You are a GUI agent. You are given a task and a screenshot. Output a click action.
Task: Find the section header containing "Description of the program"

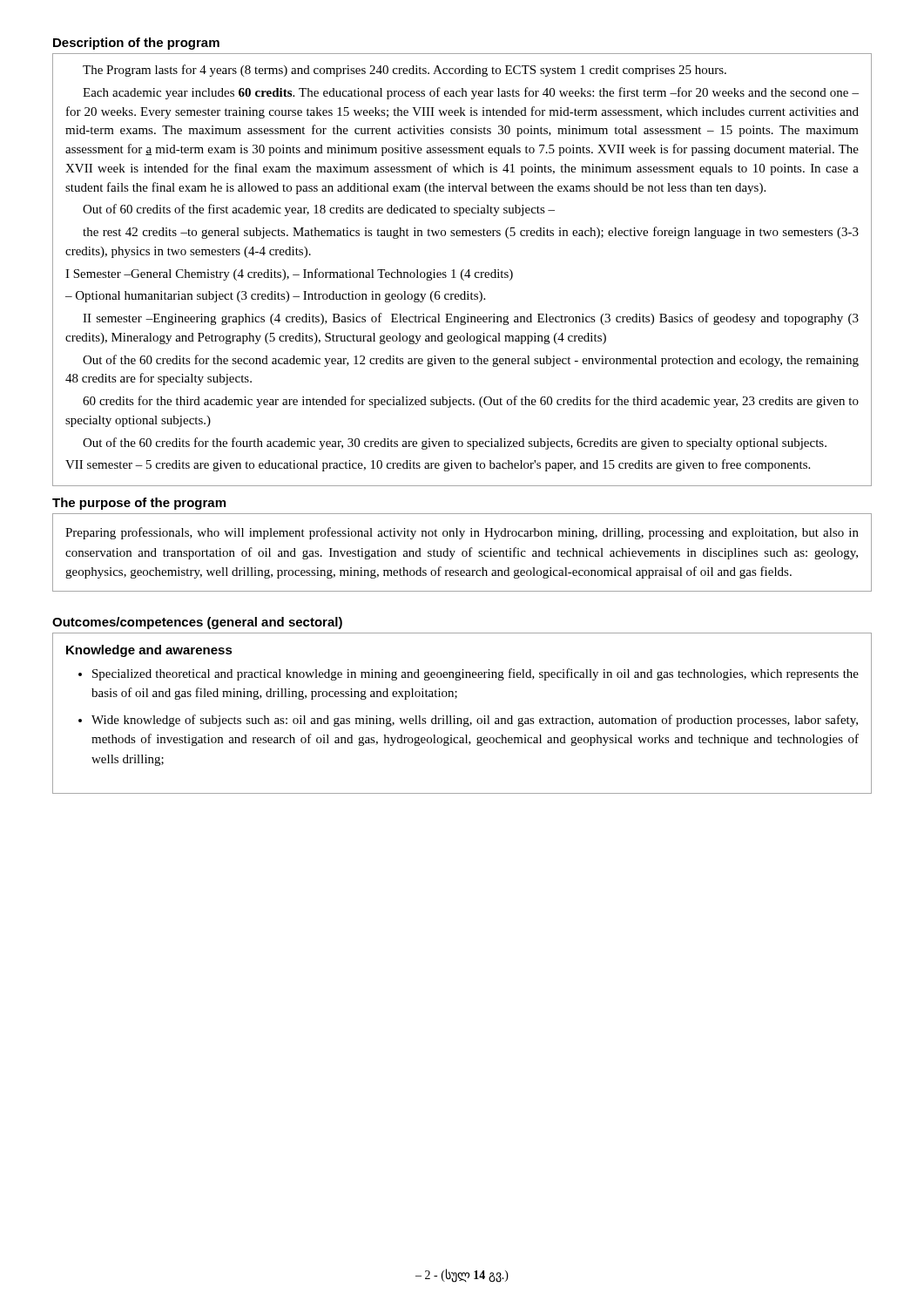click(x=136, y=42)
